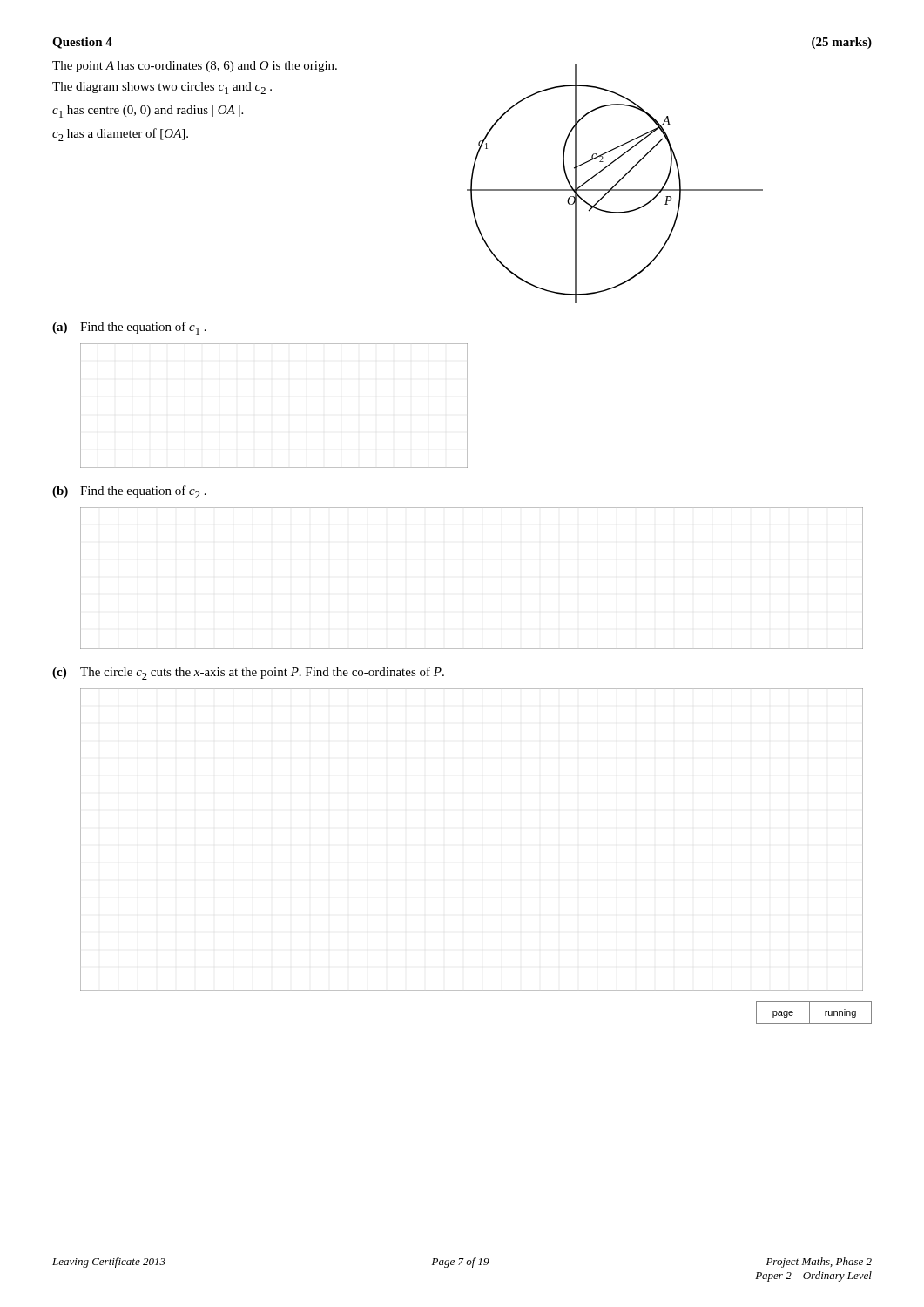This screenshot has width=924, height=1307.
Task: Find the block on this page that starts "(c) The circle c2 cuts the x-axis at"
Action: pos(249,674)
